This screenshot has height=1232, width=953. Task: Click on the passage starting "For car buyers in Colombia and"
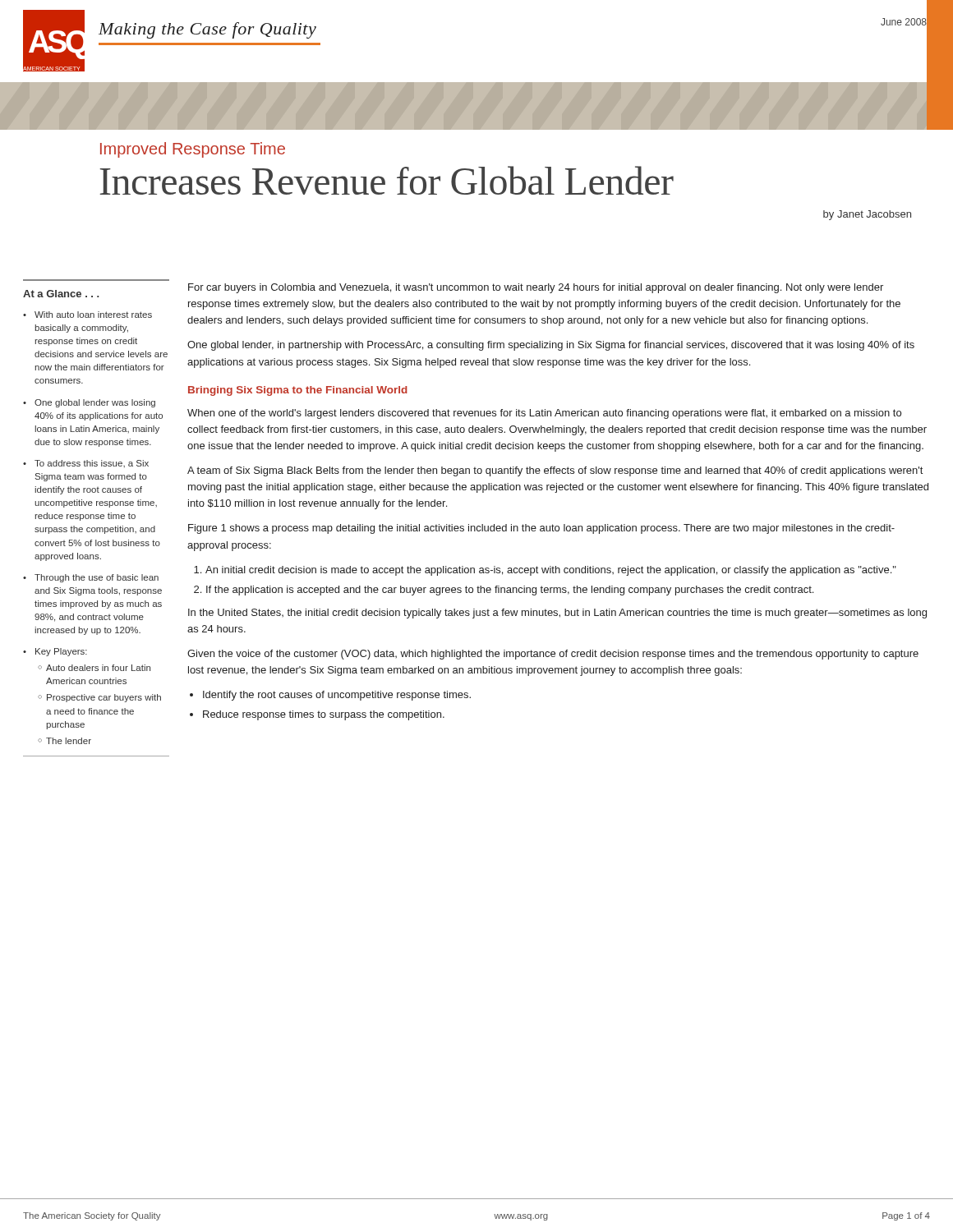coord(559,325)
